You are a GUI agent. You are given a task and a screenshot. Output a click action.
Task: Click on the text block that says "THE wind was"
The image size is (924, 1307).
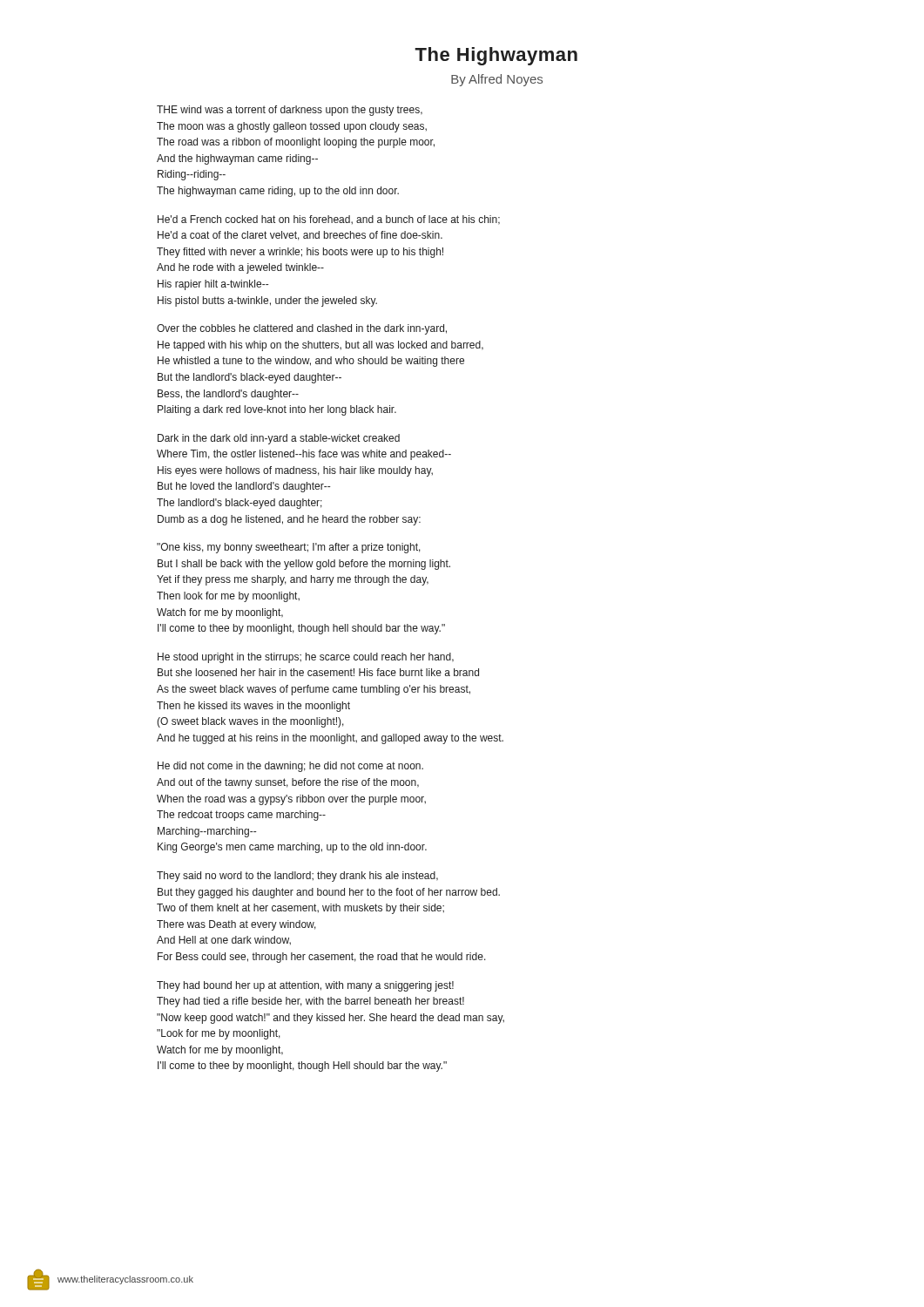coord(296,150)
